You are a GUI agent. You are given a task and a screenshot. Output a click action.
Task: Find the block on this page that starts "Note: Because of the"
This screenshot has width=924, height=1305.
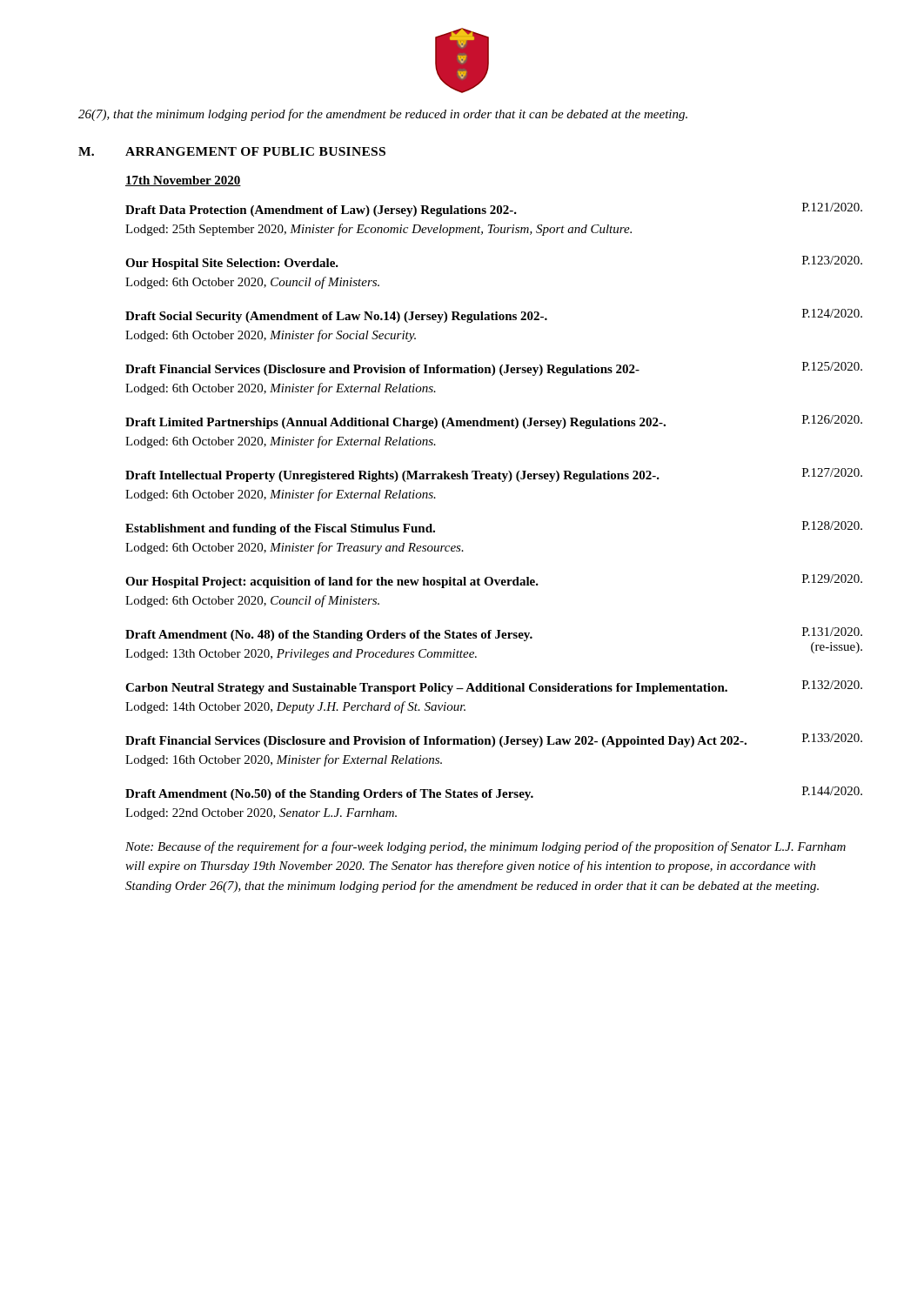[486, 866]
